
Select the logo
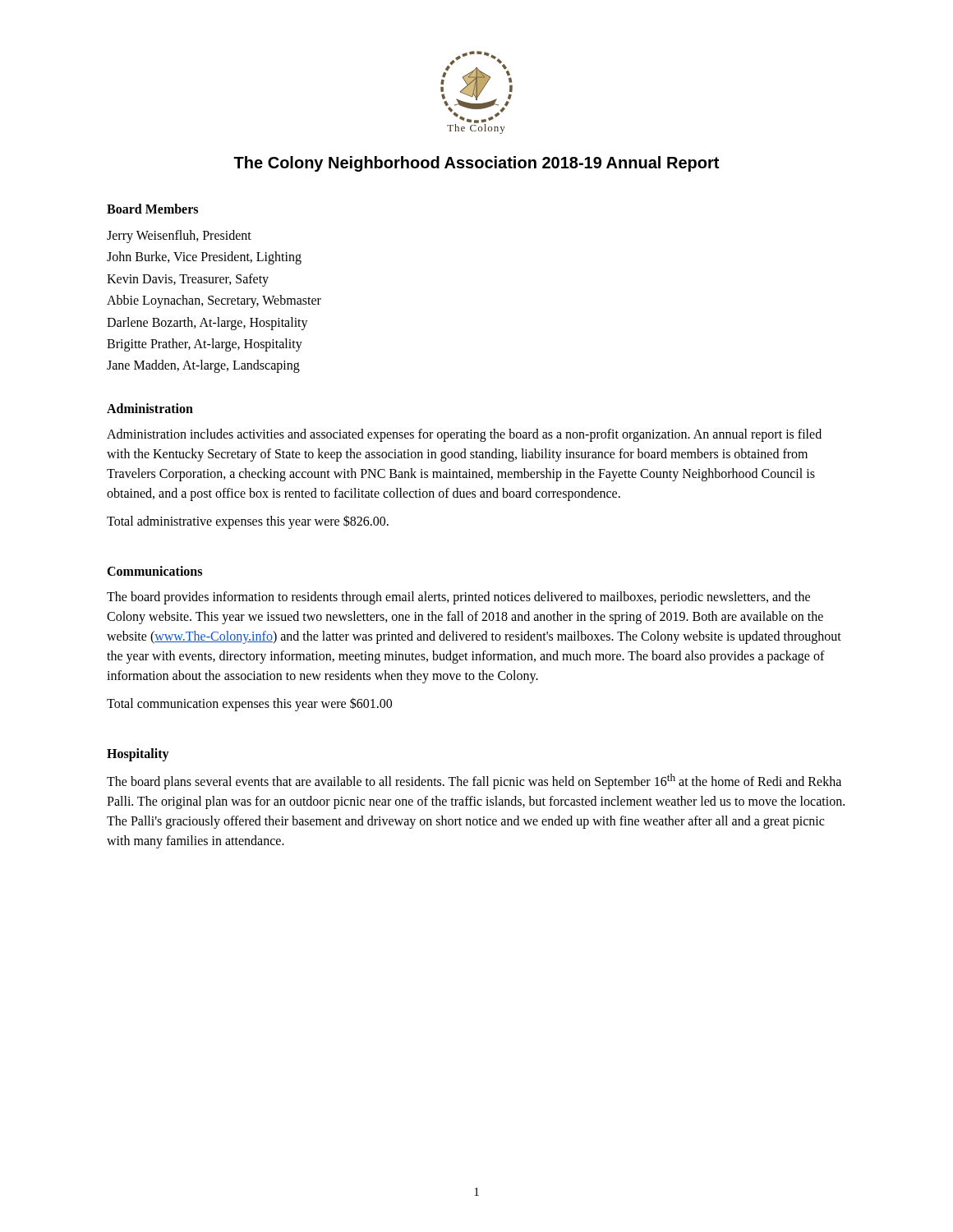(476, 94)
